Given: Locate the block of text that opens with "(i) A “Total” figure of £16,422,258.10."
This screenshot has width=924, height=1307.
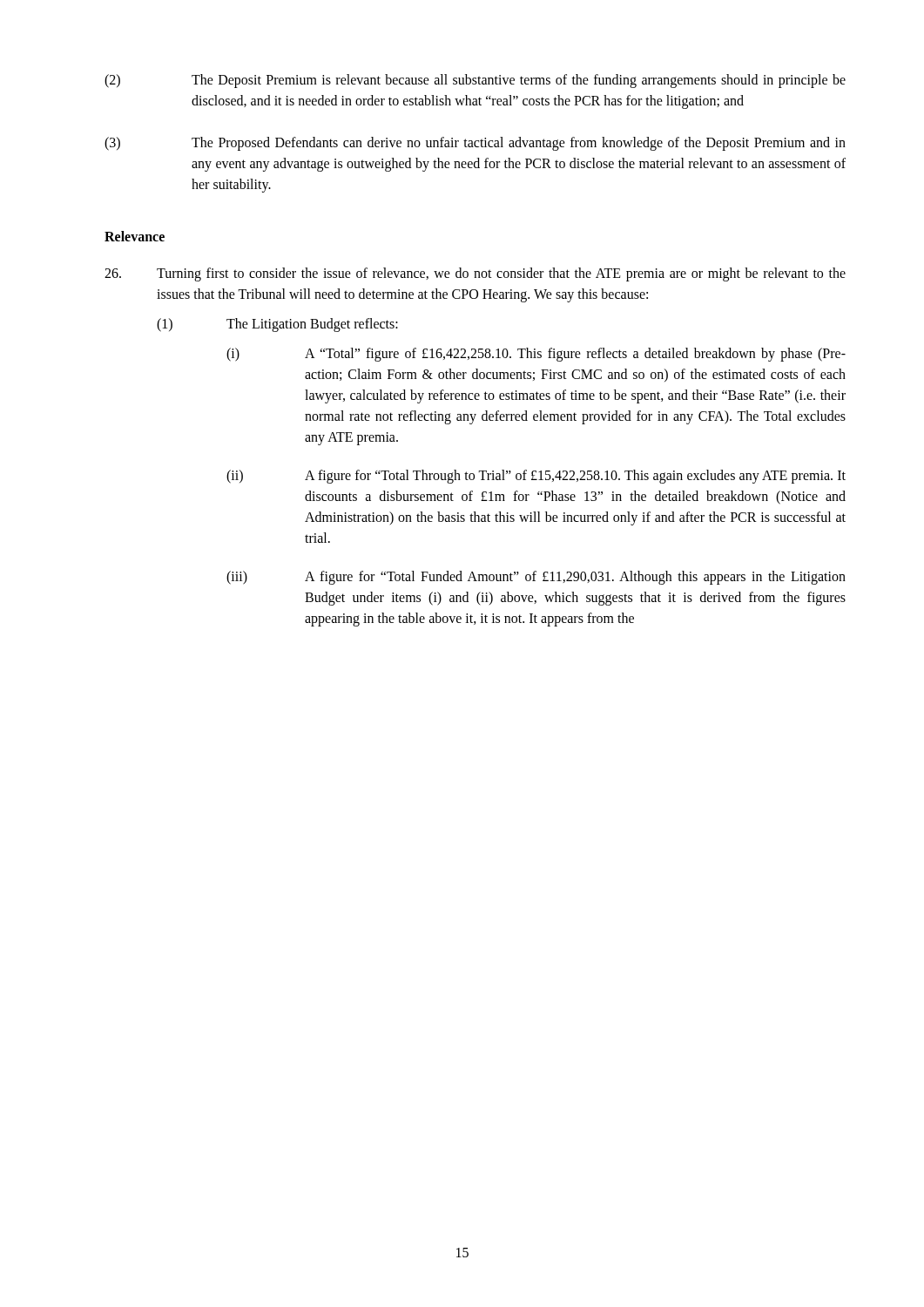Looking at the screenshot, I should [536, 396].
